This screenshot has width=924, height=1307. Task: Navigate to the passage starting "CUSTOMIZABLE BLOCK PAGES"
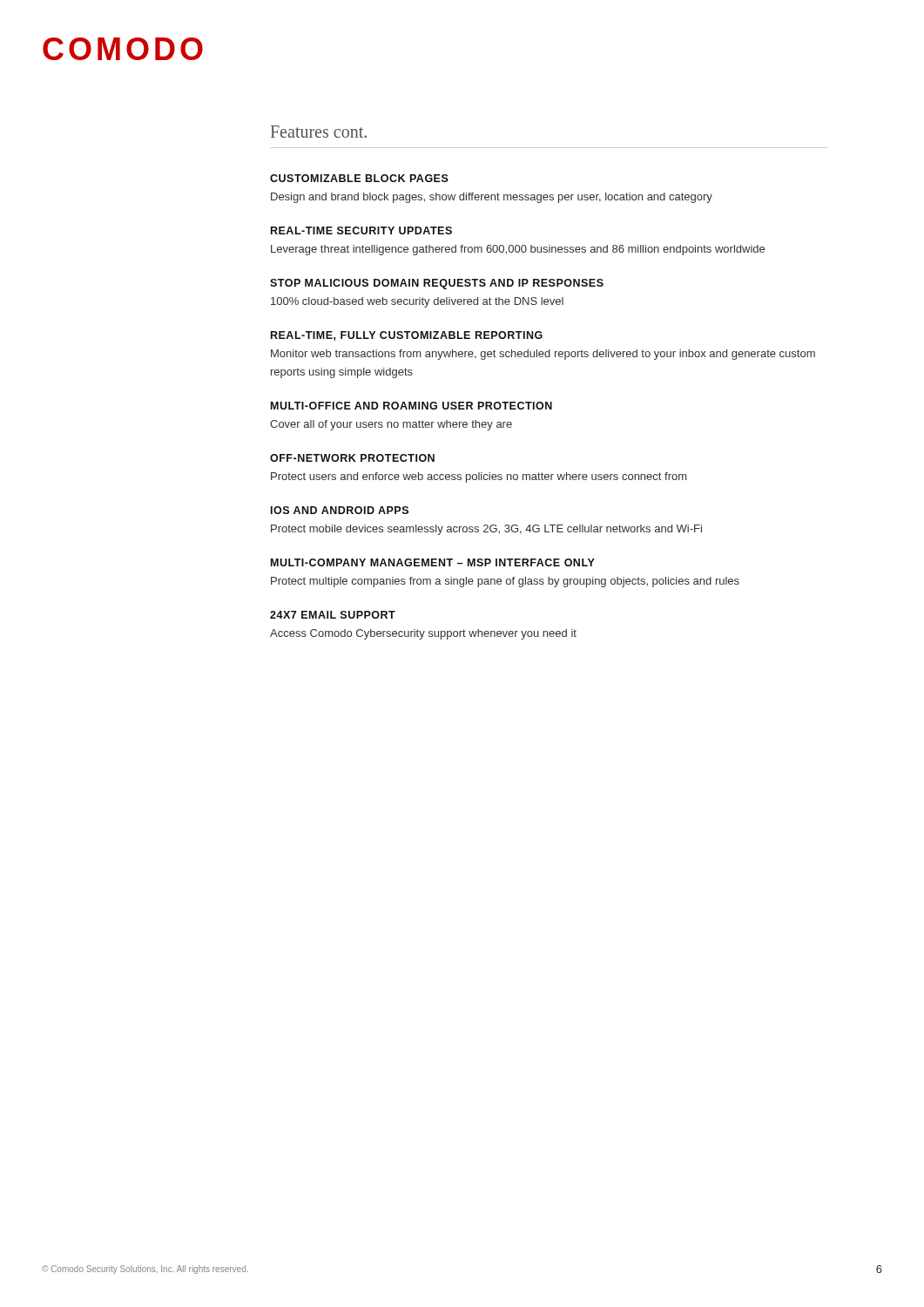[549, 189]
